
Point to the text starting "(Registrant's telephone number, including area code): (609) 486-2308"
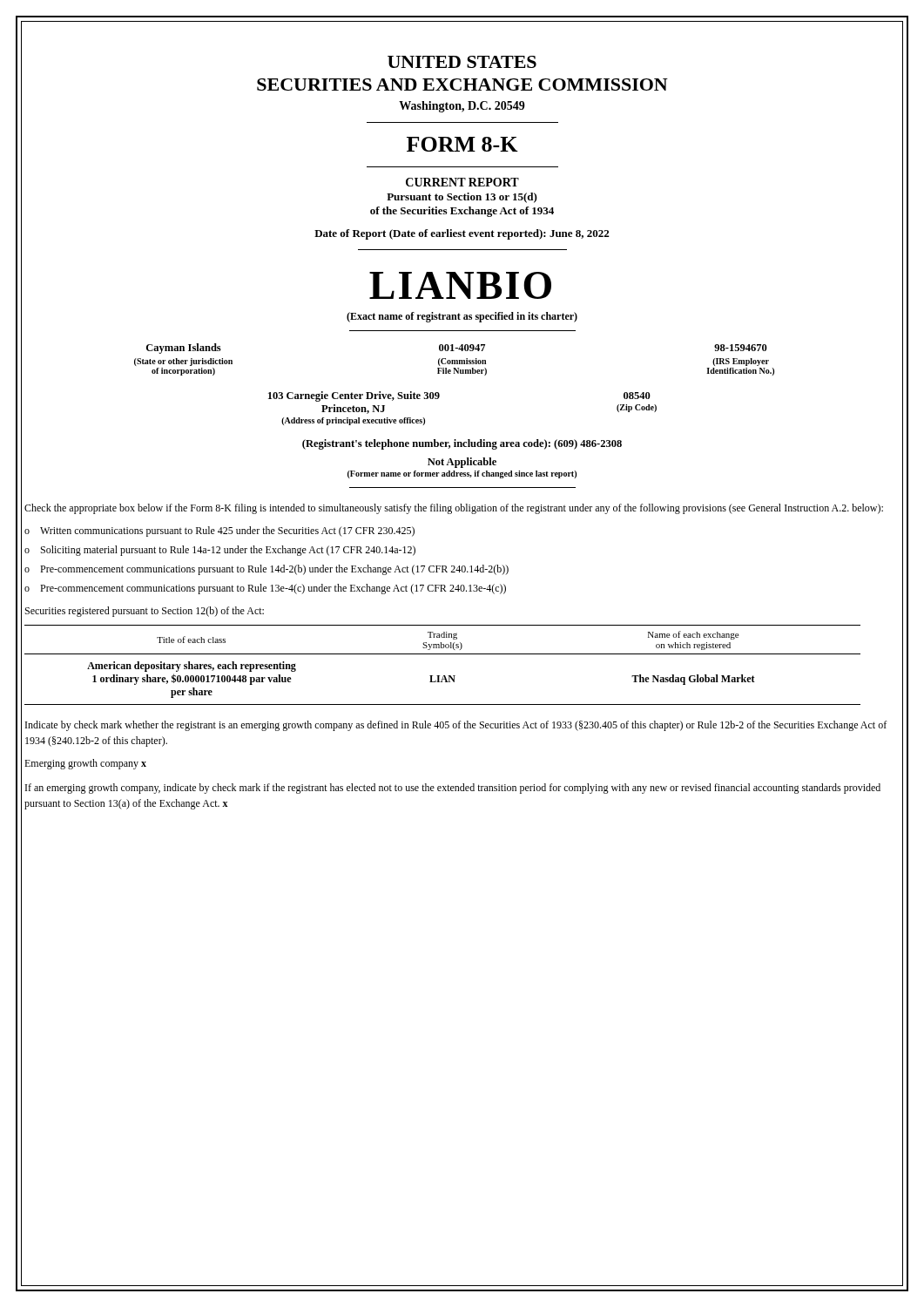tap(462, 444)
